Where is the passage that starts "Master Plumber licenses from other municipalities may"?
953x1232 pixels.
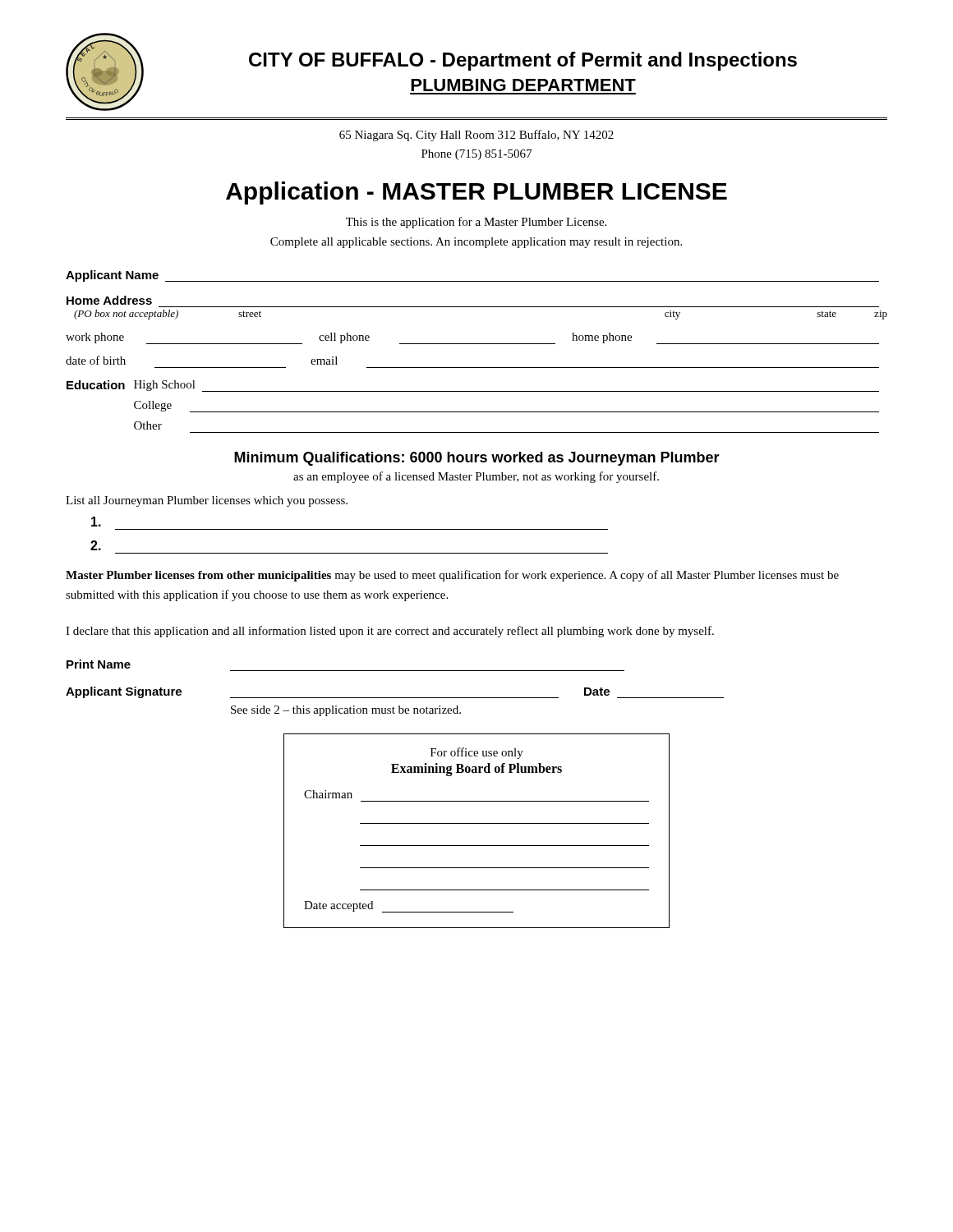click(452, 585)
